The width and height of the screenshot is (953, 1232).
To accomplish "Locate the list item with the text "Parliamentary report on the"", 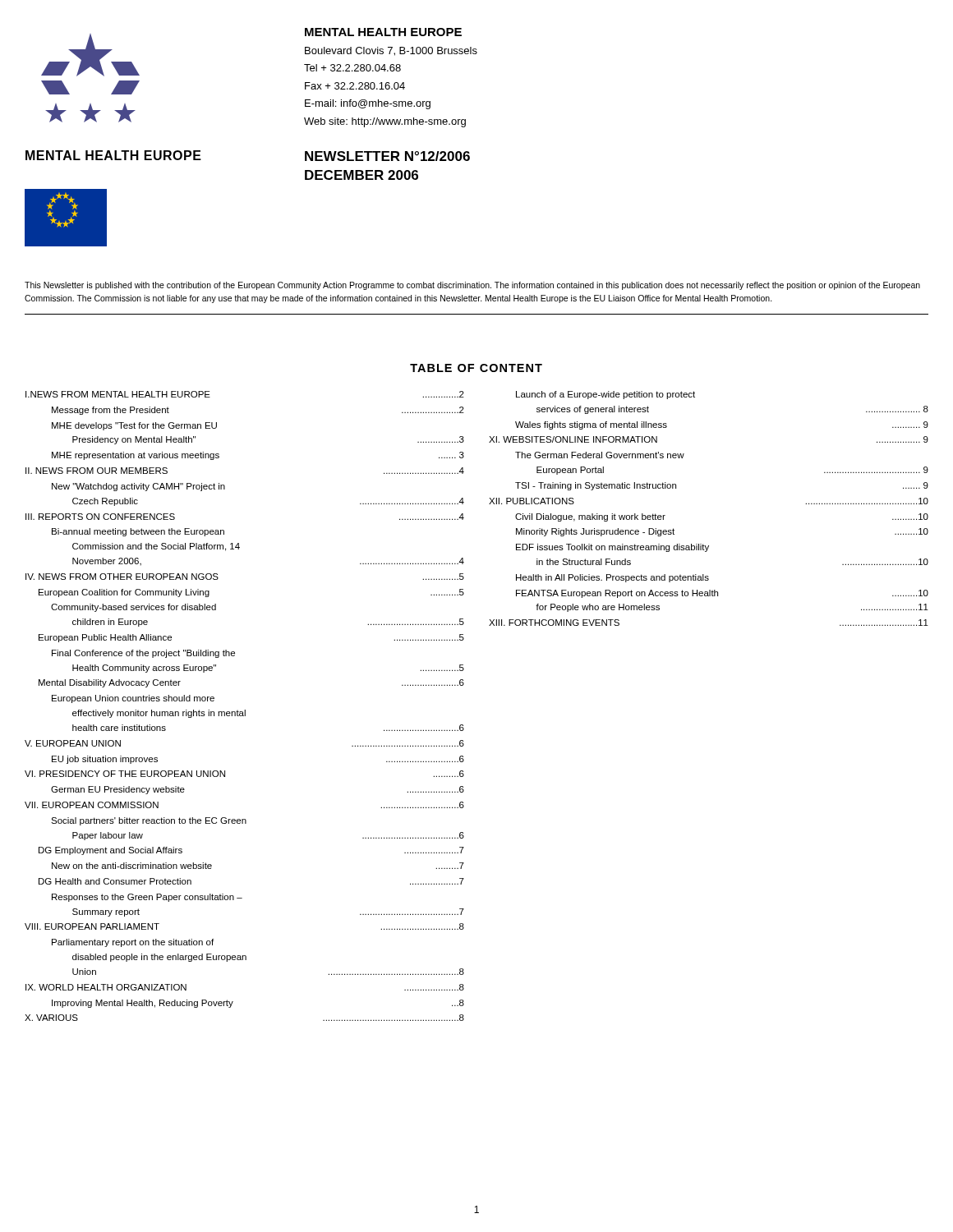I will (x=133, y=943).
